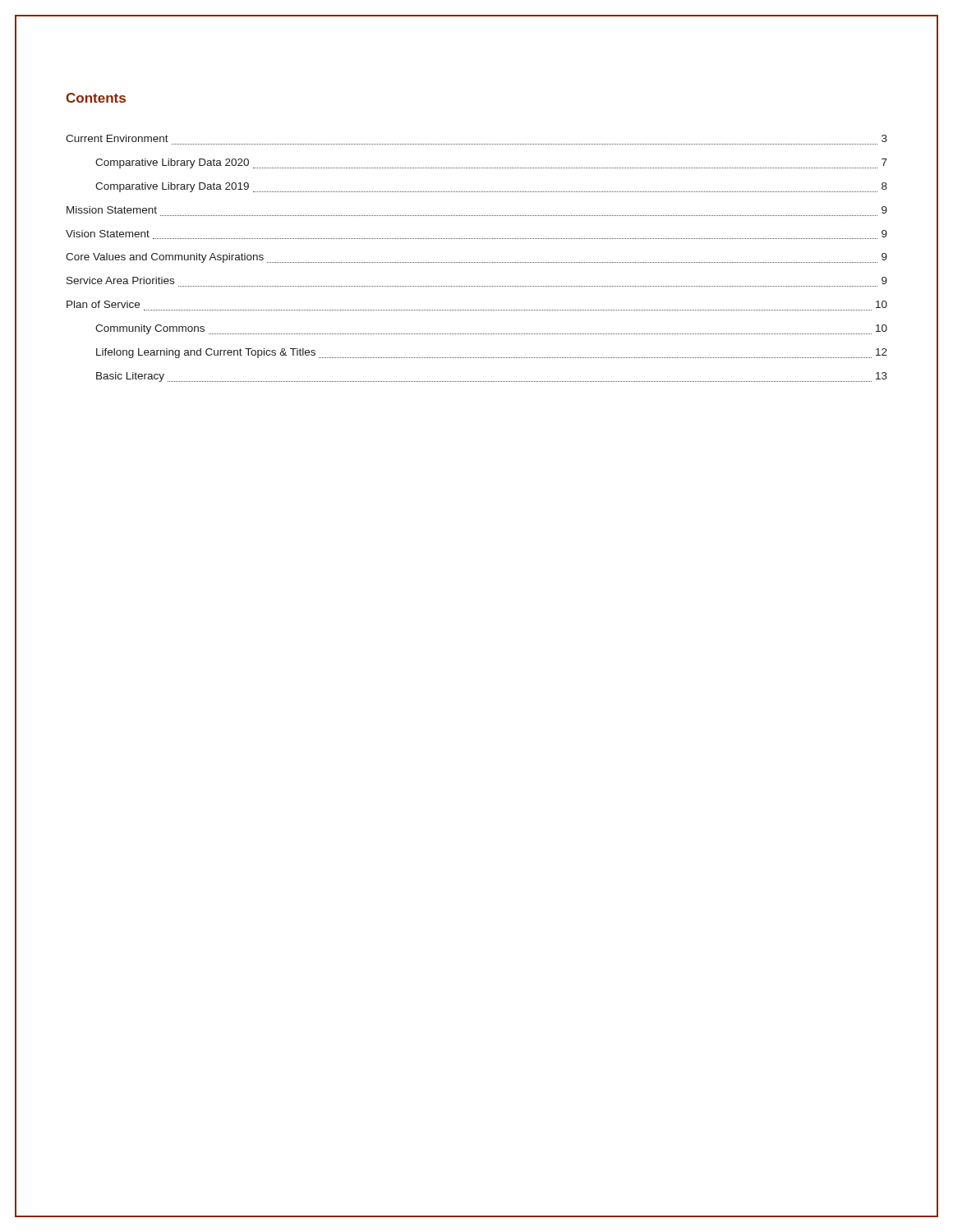The image size is (953, 1232).
Task: Point to the text starting "Core Values and"
Action: (476, 258)
